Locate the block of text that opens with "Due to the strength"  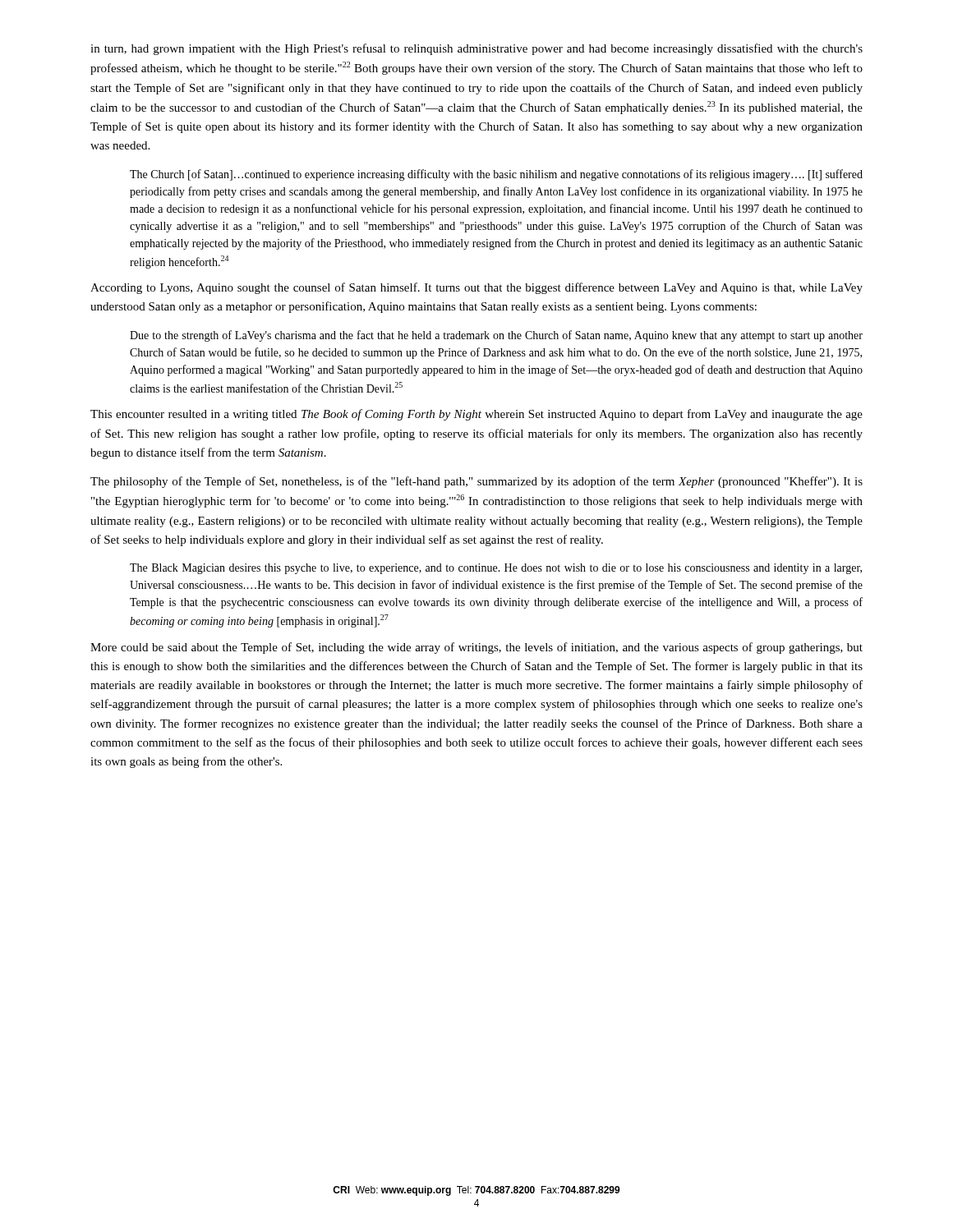(x=496, y=362)
